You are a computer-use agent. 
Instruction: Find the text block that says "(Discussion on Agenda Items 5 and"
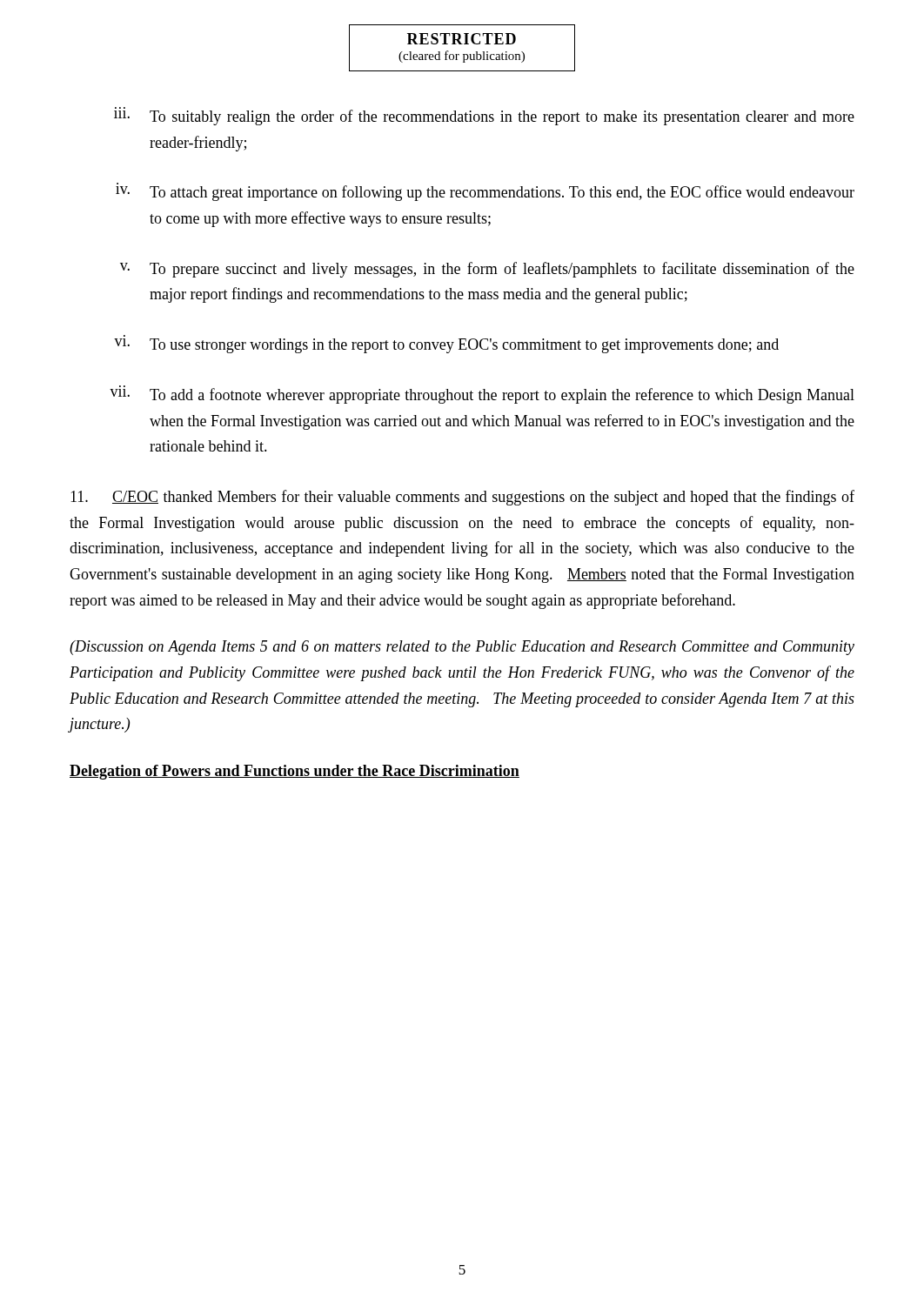pyautogui.click(x=462, y=685)
